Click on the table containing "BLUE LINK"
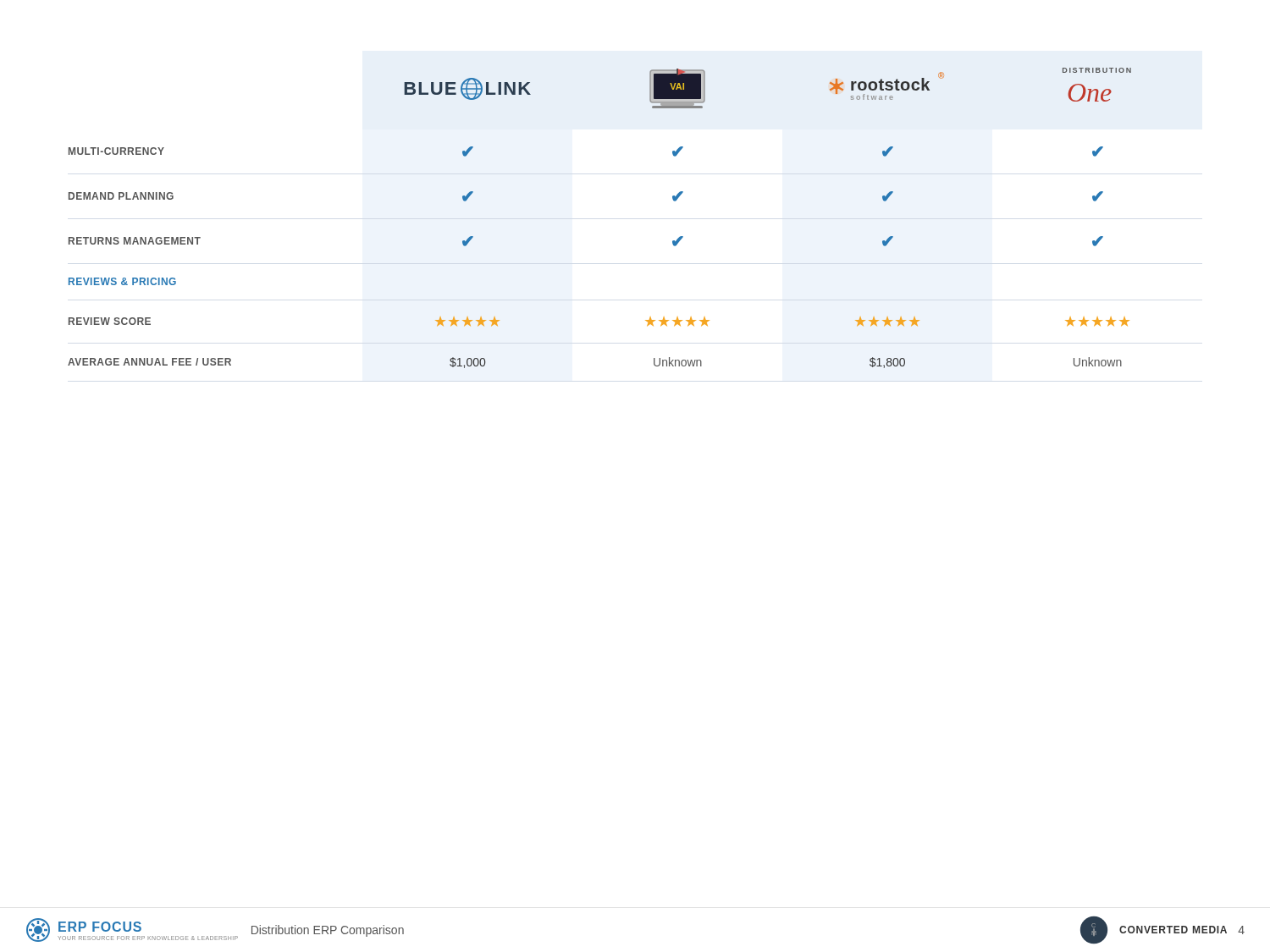Viewport: 1270px width, 952px height. click(635, 216)
